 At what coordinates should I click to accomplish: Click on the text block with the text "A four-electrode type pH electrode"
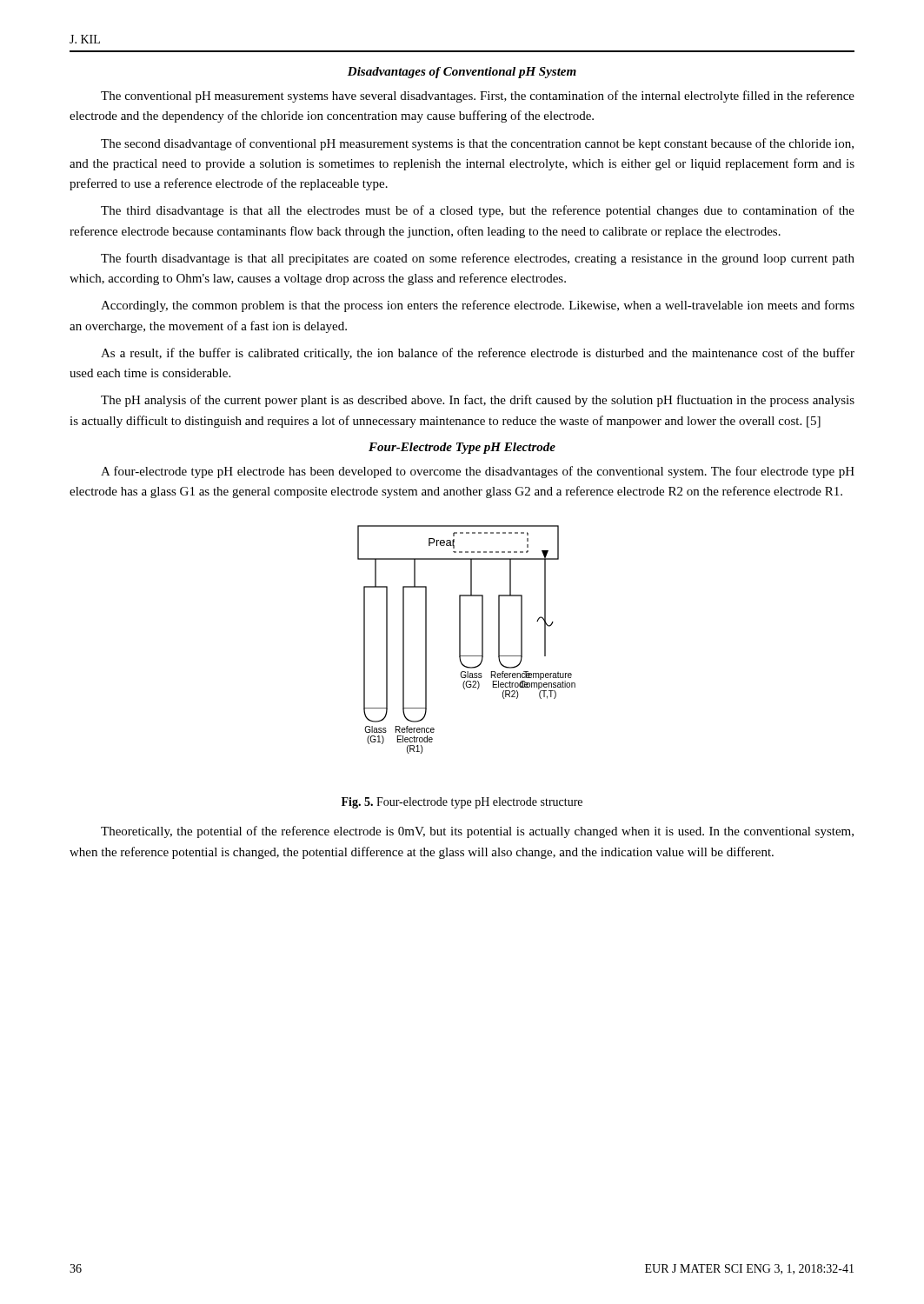coord(462,481)
